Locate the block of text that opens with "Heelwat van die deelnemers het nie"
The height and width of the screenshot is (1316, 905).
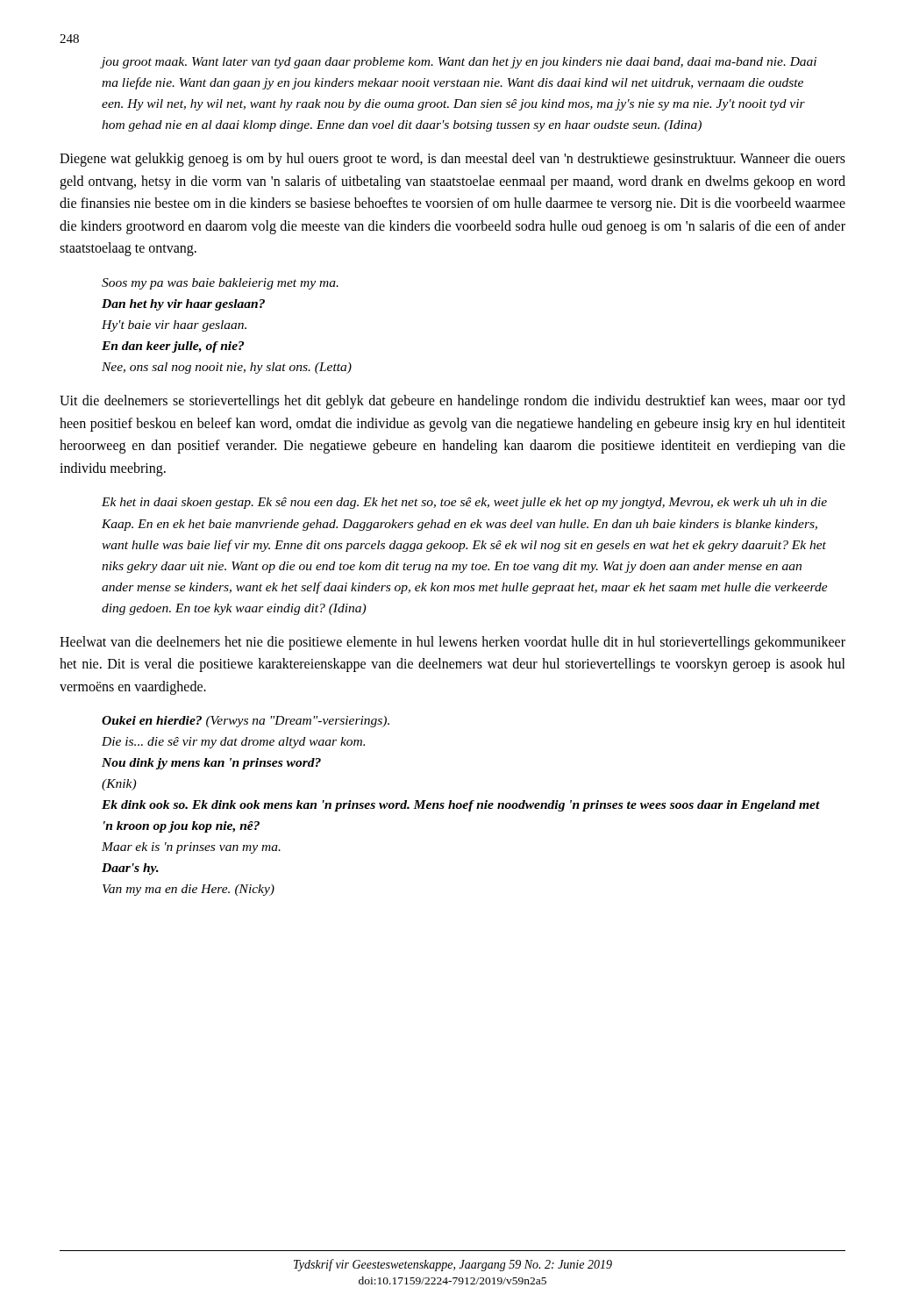click(x=452, y=664)
